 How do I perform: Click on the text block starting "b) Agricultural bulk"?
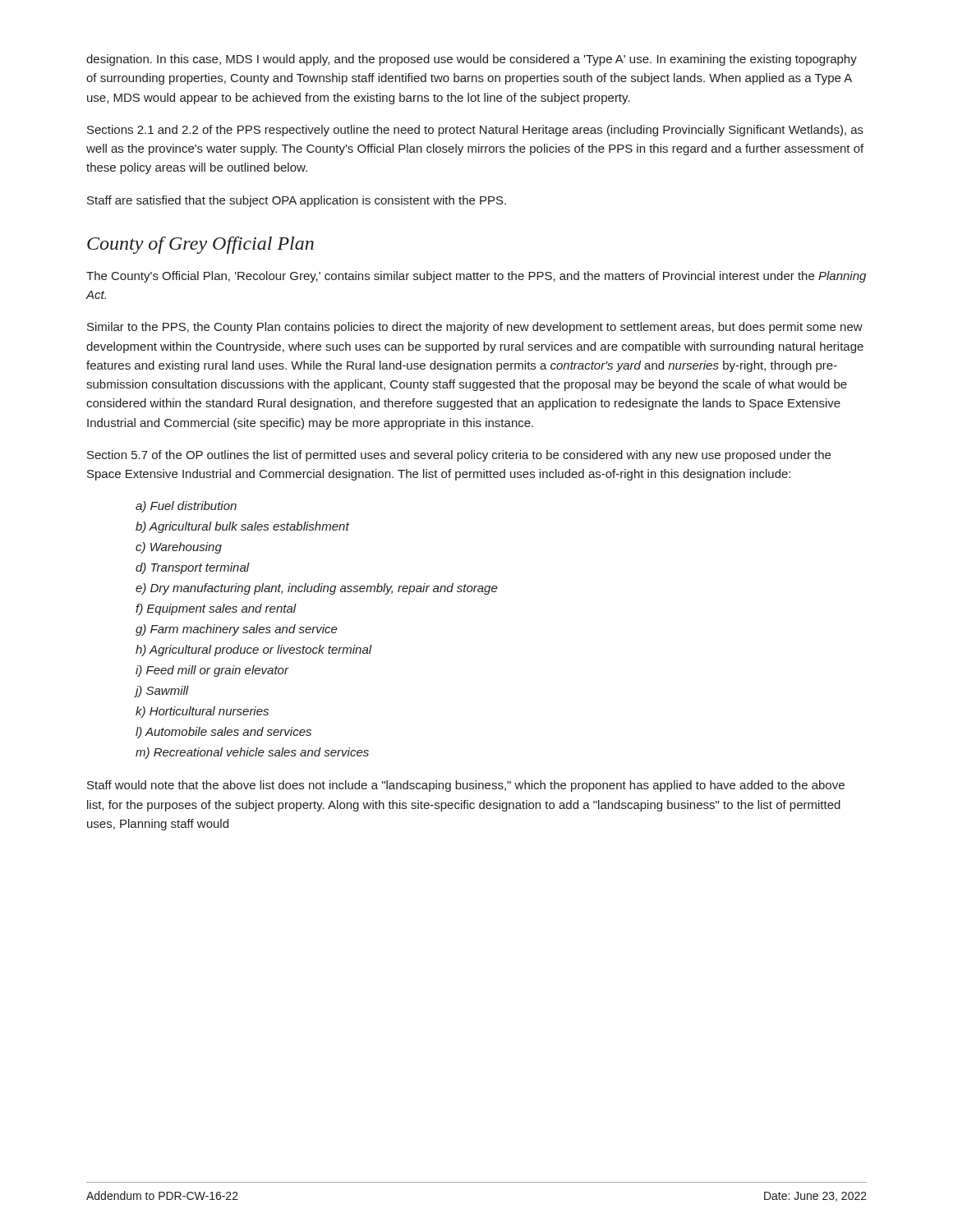tap(242, 526)
